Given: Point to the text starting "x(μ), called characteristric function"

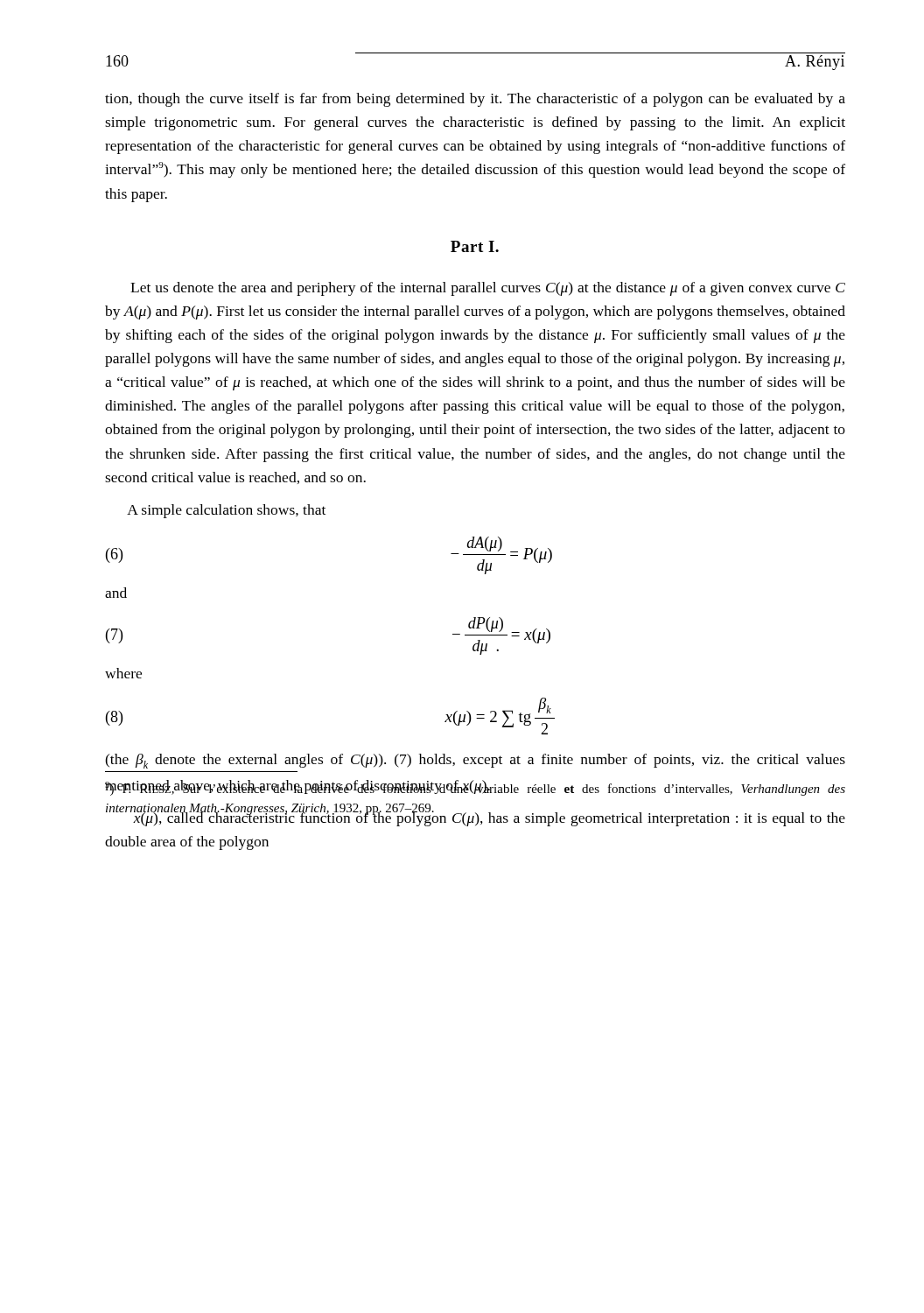Looking at the screenshot, I should [x=475, y=829].
